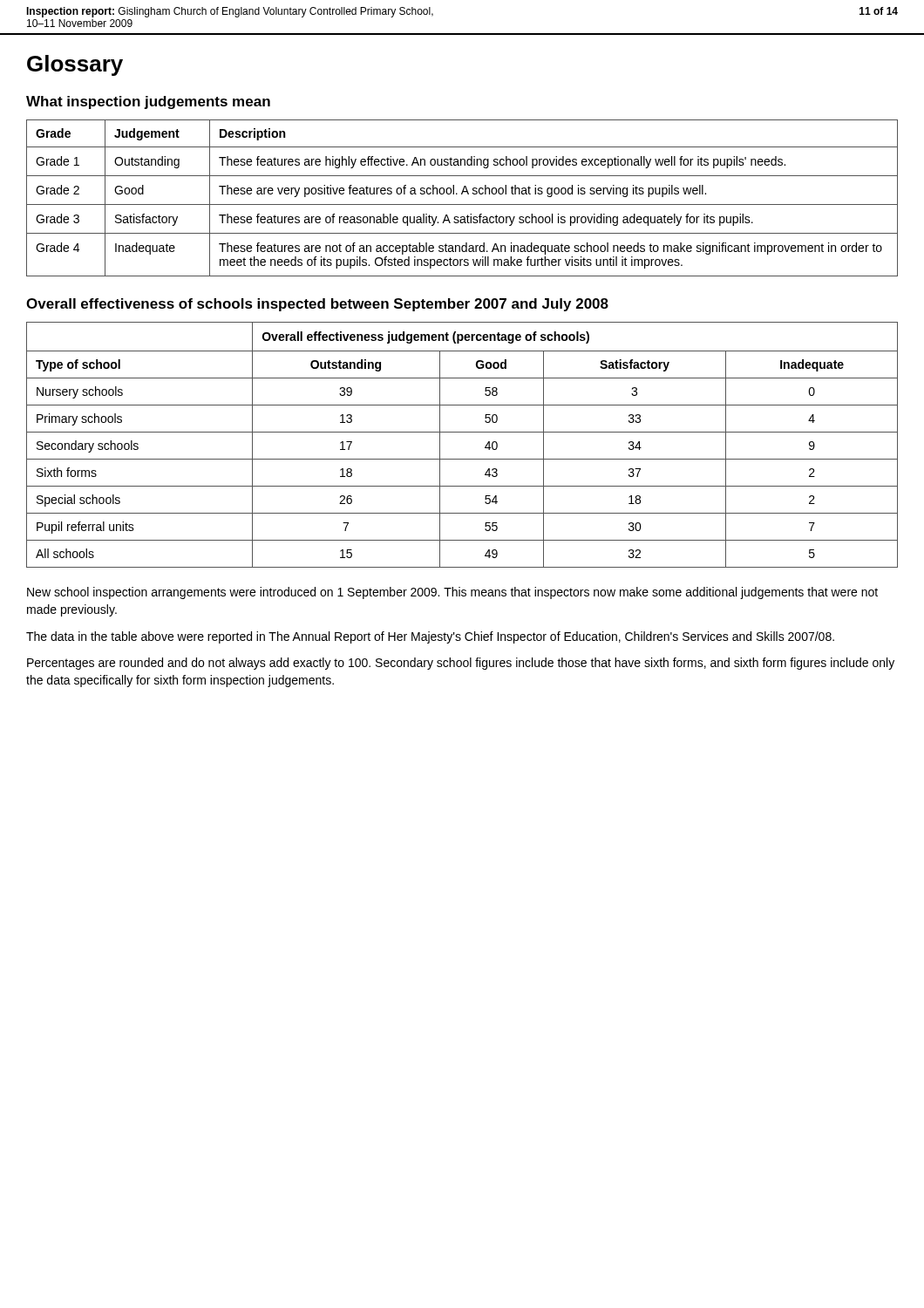Navigate to the text starting "Percentages are rounded and"
Screen dimensions: 1308x924
[x=460, y=672]
